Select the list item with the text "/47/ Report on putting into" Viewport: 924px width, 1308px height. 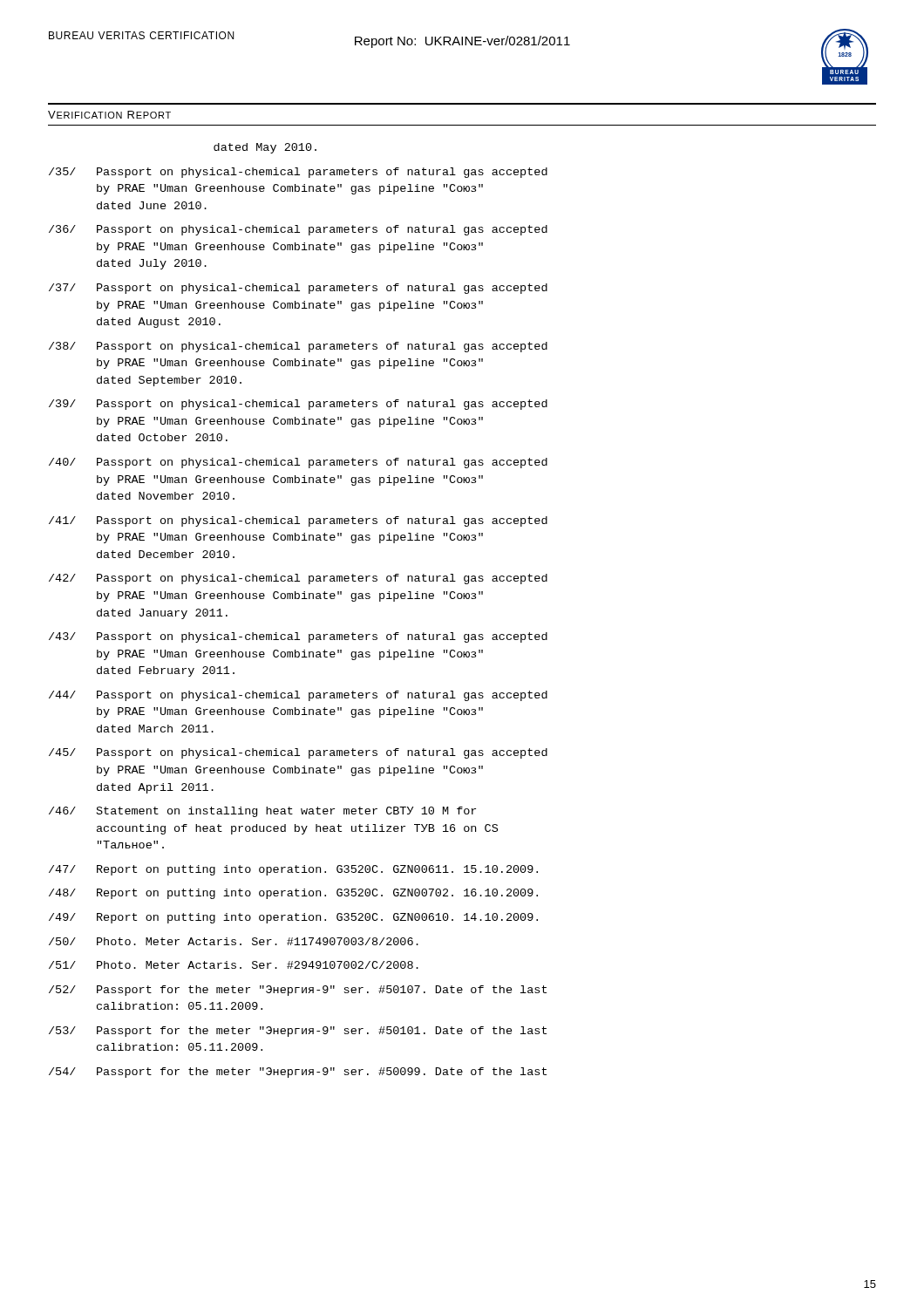click(x=462, y=870)
